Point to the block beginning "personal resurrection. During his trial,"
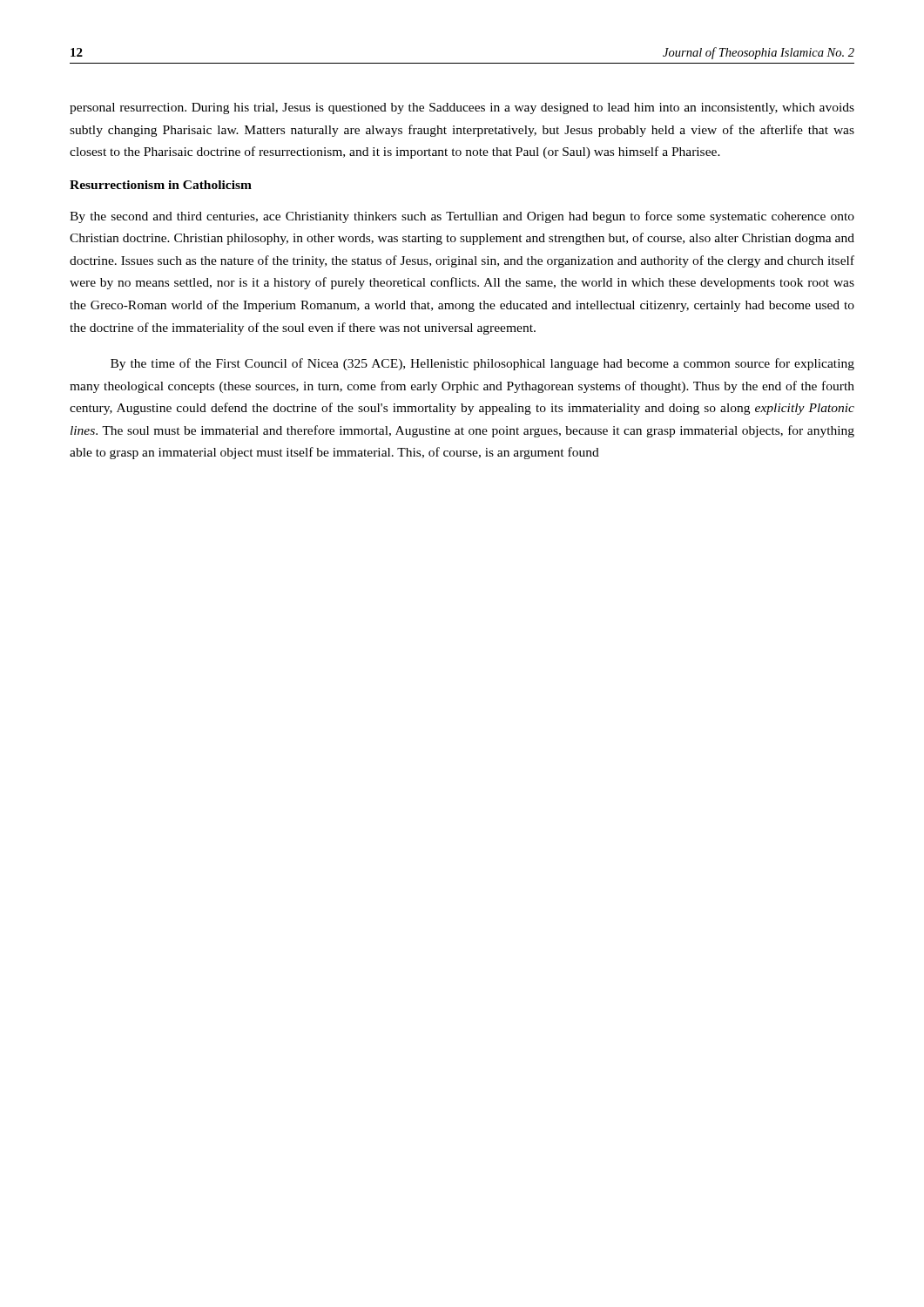 [462, 129]
